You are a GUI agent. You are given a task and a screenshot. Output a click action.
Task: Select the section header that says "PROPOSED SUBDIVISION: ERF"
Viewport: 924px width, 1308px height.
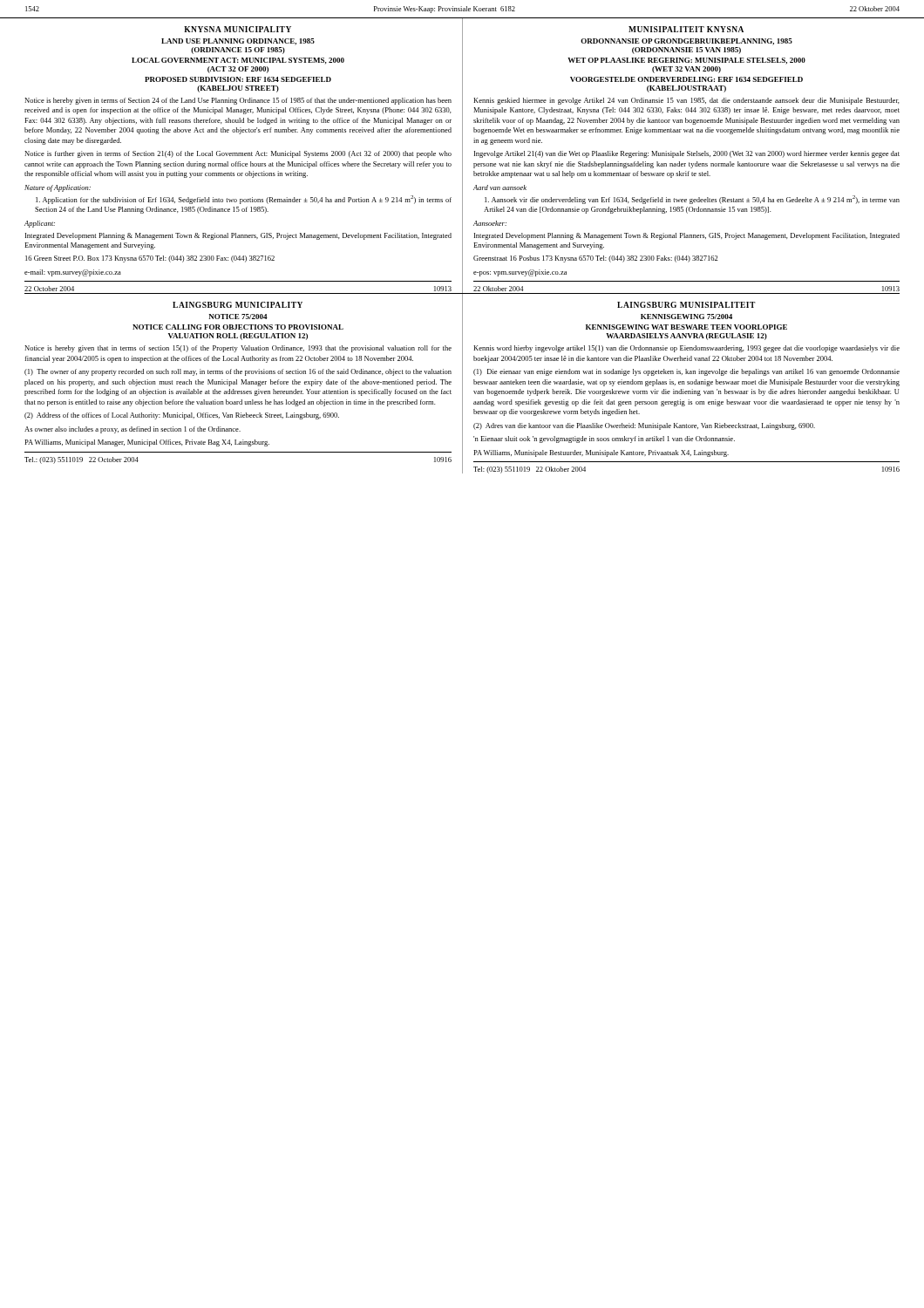[238, 84]
